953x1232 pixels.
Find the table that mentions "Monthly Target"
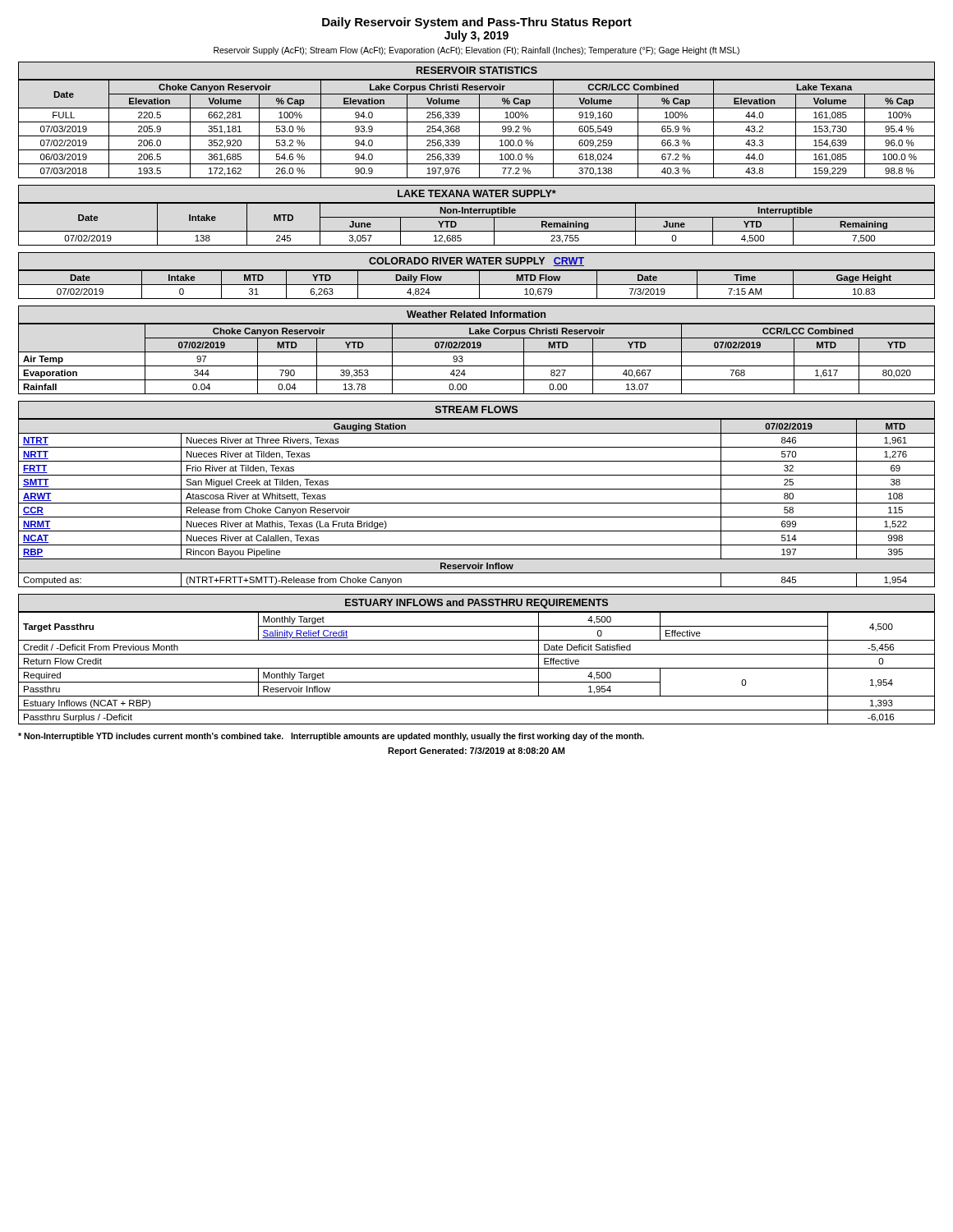(476, 659)
